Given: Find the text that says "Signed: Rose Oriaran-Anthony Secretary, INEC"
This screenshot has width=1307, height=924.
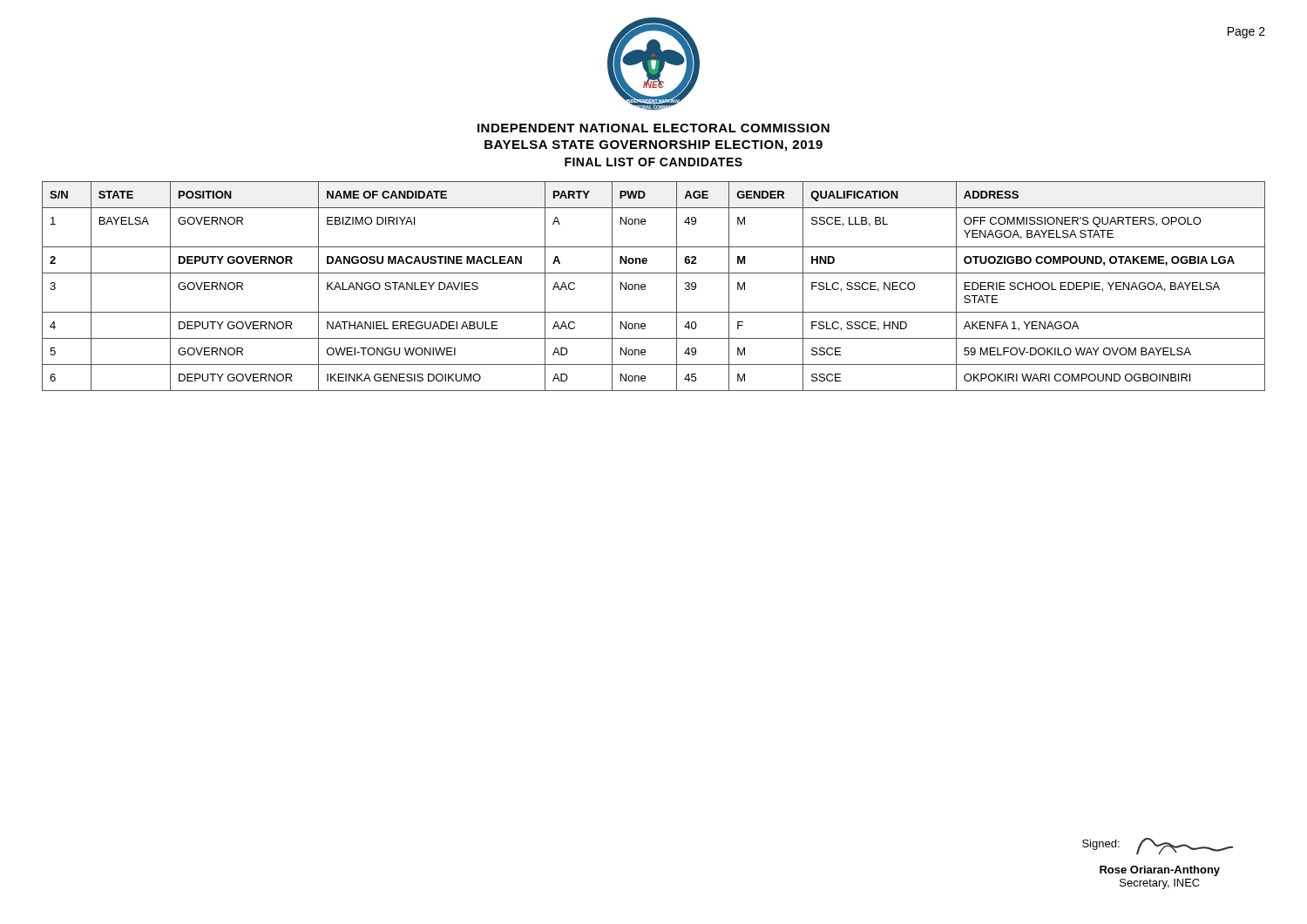Looking at the screenshot, I should coord(1160,859).
